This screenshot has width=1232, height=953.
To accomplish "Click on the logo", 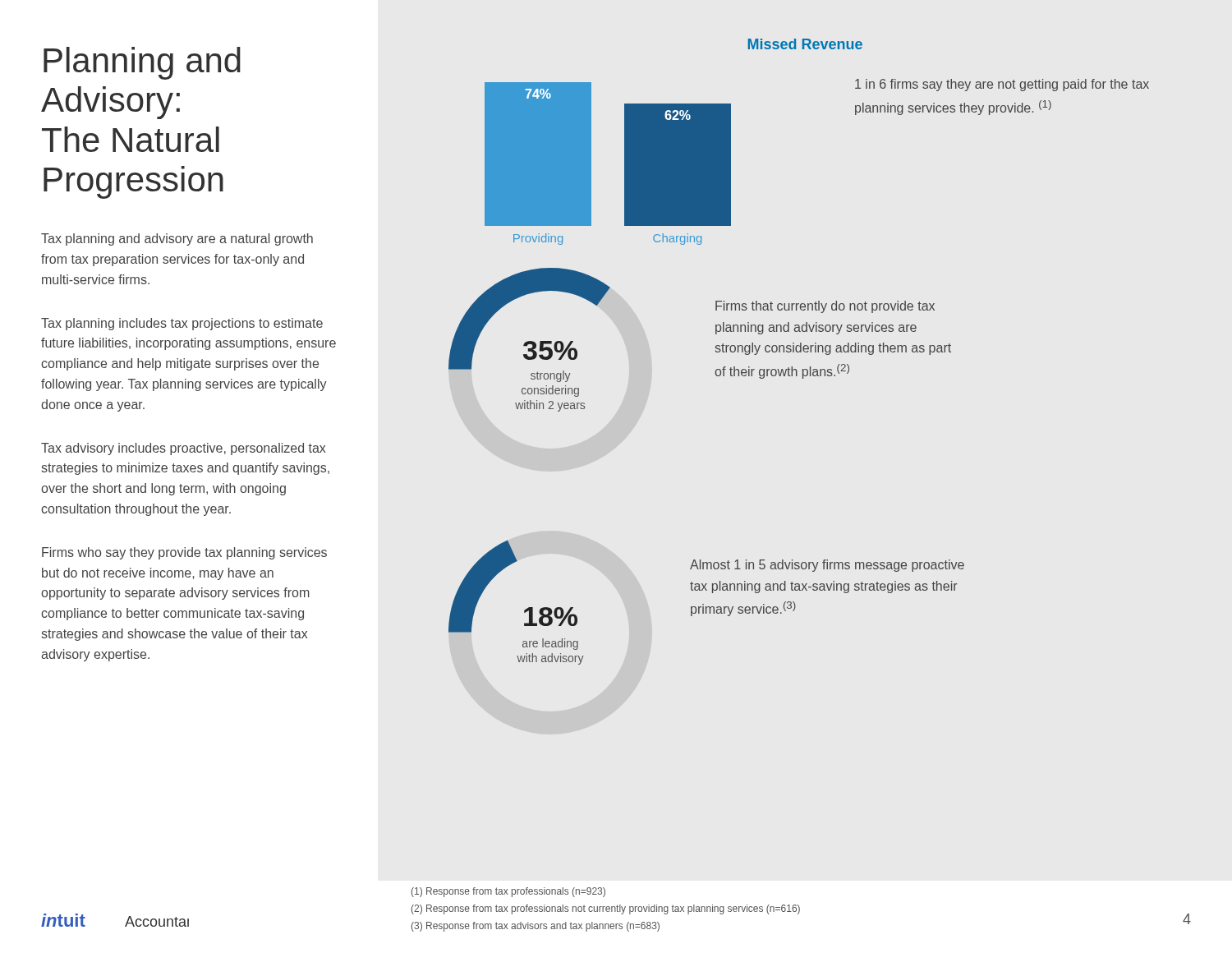I will pos(115,919).
